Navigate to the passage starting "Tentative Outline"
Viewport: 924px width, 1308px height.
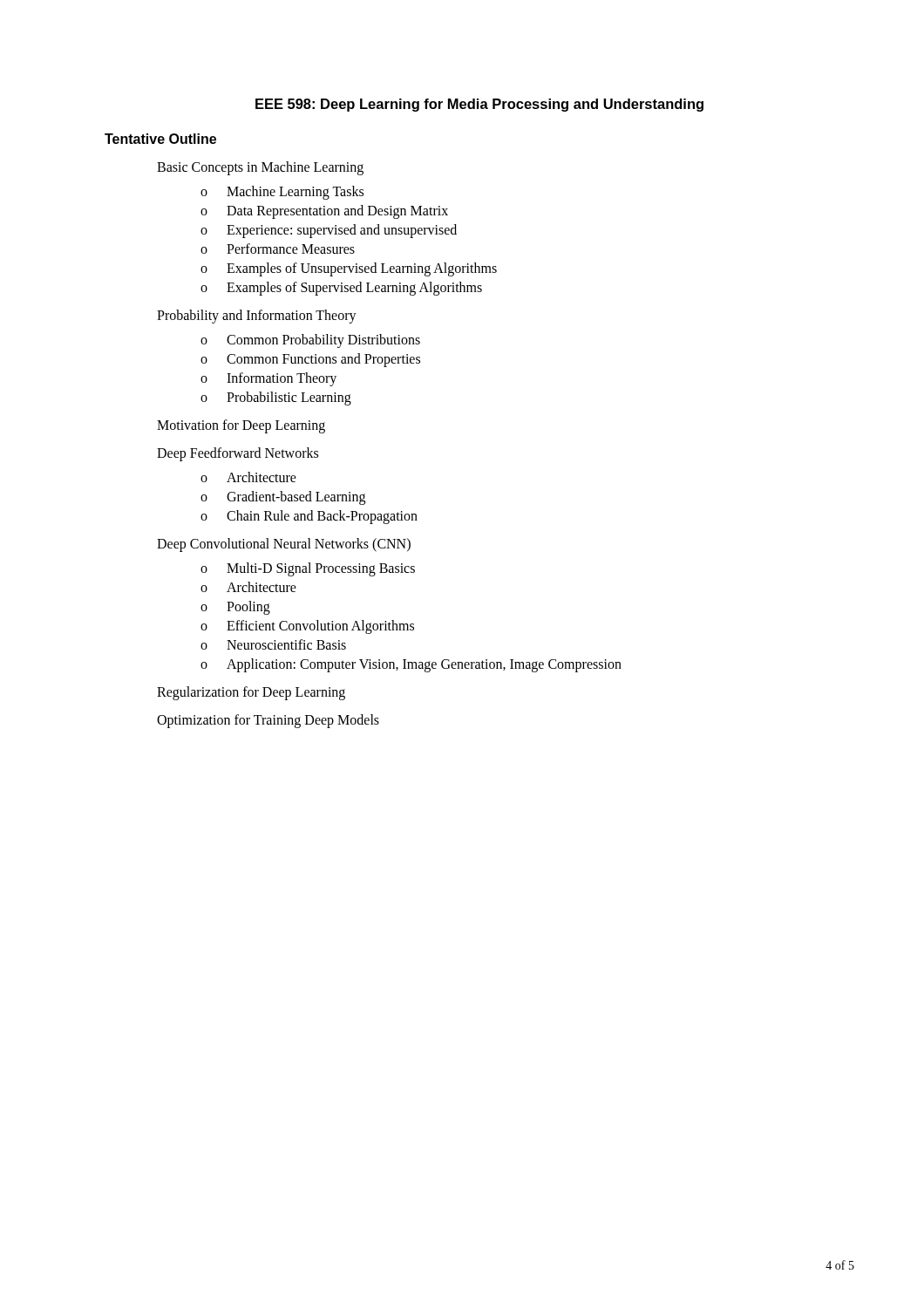click(x=161, y=139)
